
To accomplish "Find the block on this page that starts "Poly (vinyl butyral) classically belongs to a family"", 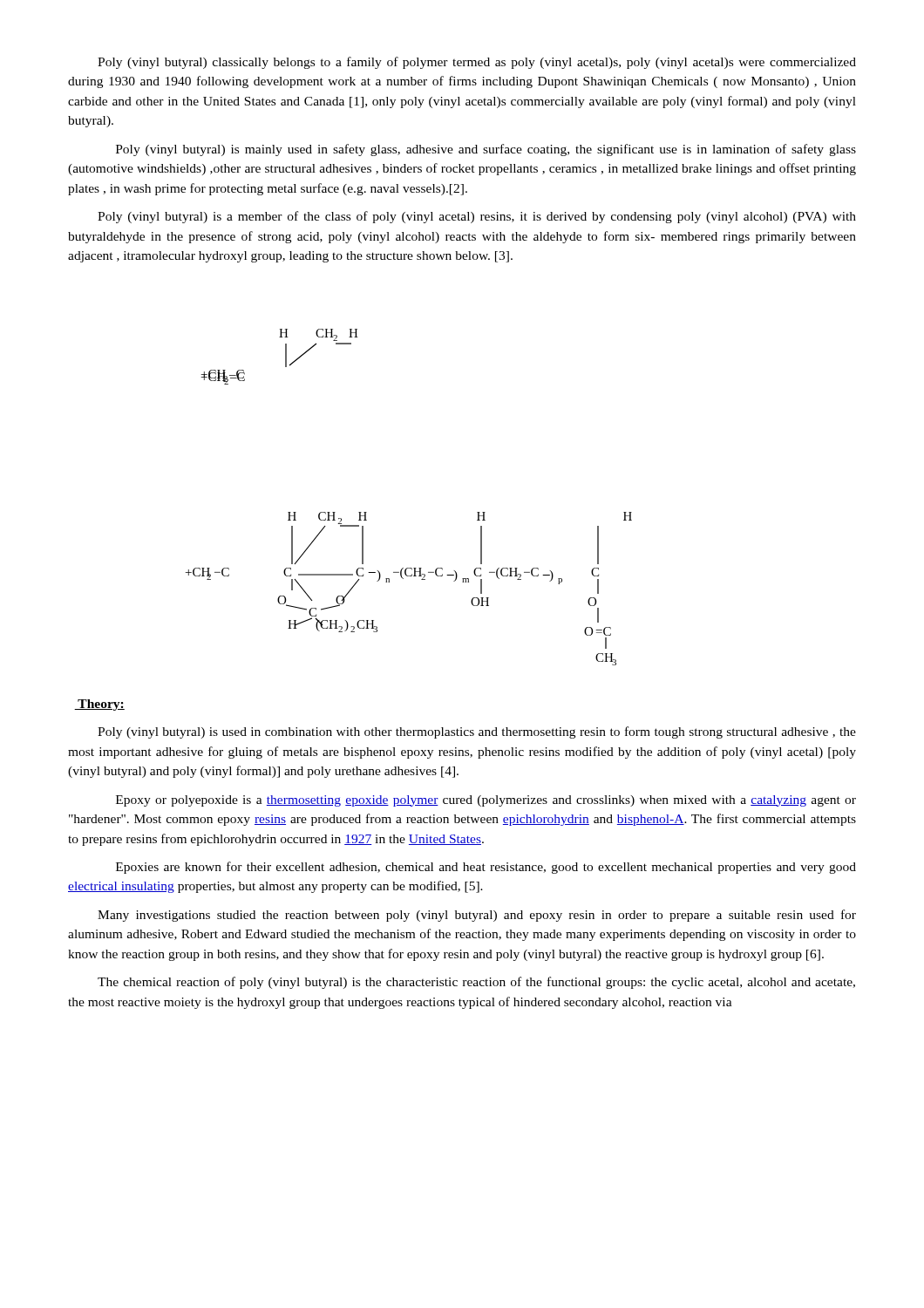I will (x=462, y=91).
